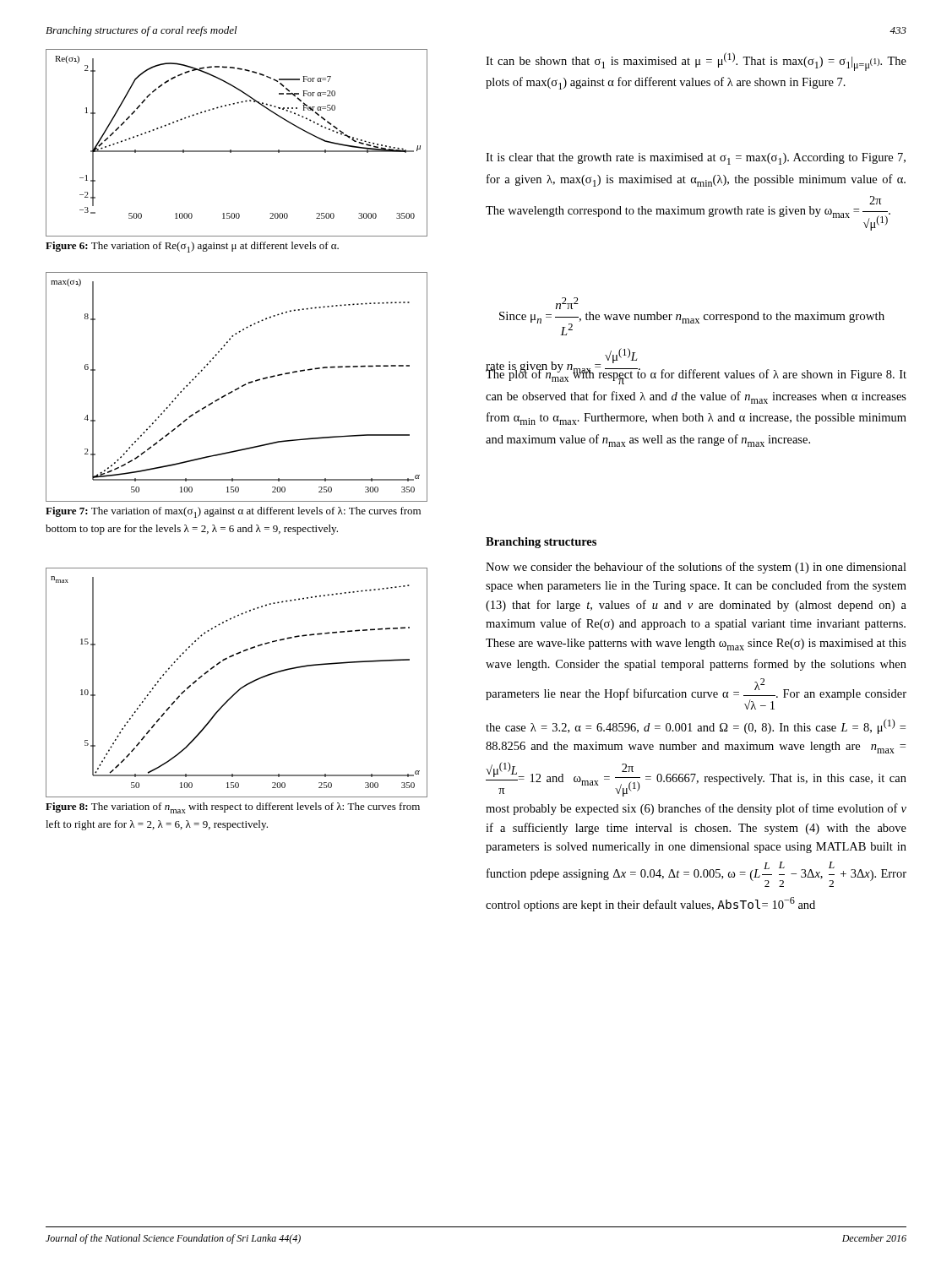The image size is (952, 1267).
Task: Select the region starting "It can be shown that σ1"
Action: point(696,72)
